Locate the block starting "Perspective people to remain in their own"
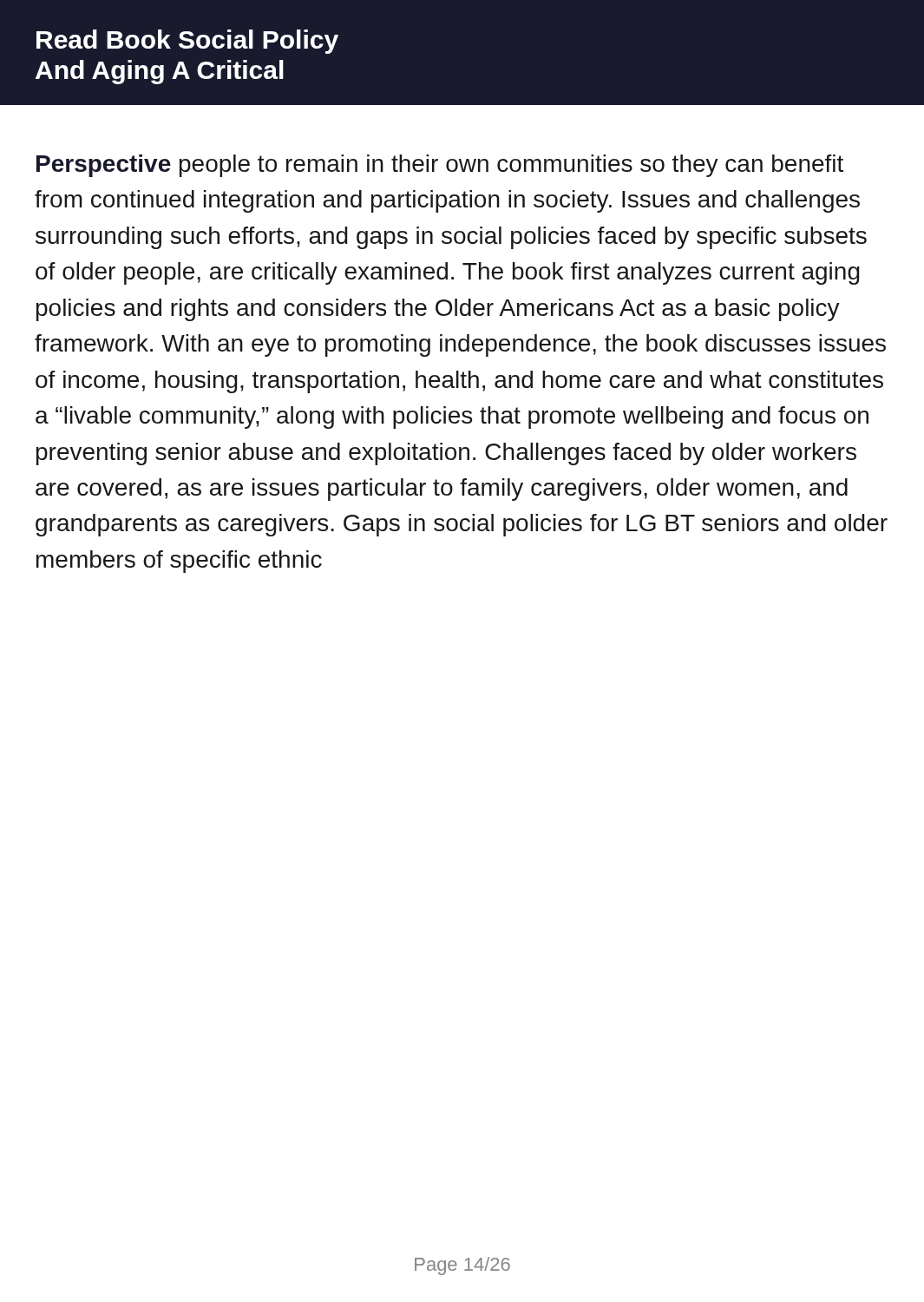This screenshot has height=1302, width=924. [462, 362]
